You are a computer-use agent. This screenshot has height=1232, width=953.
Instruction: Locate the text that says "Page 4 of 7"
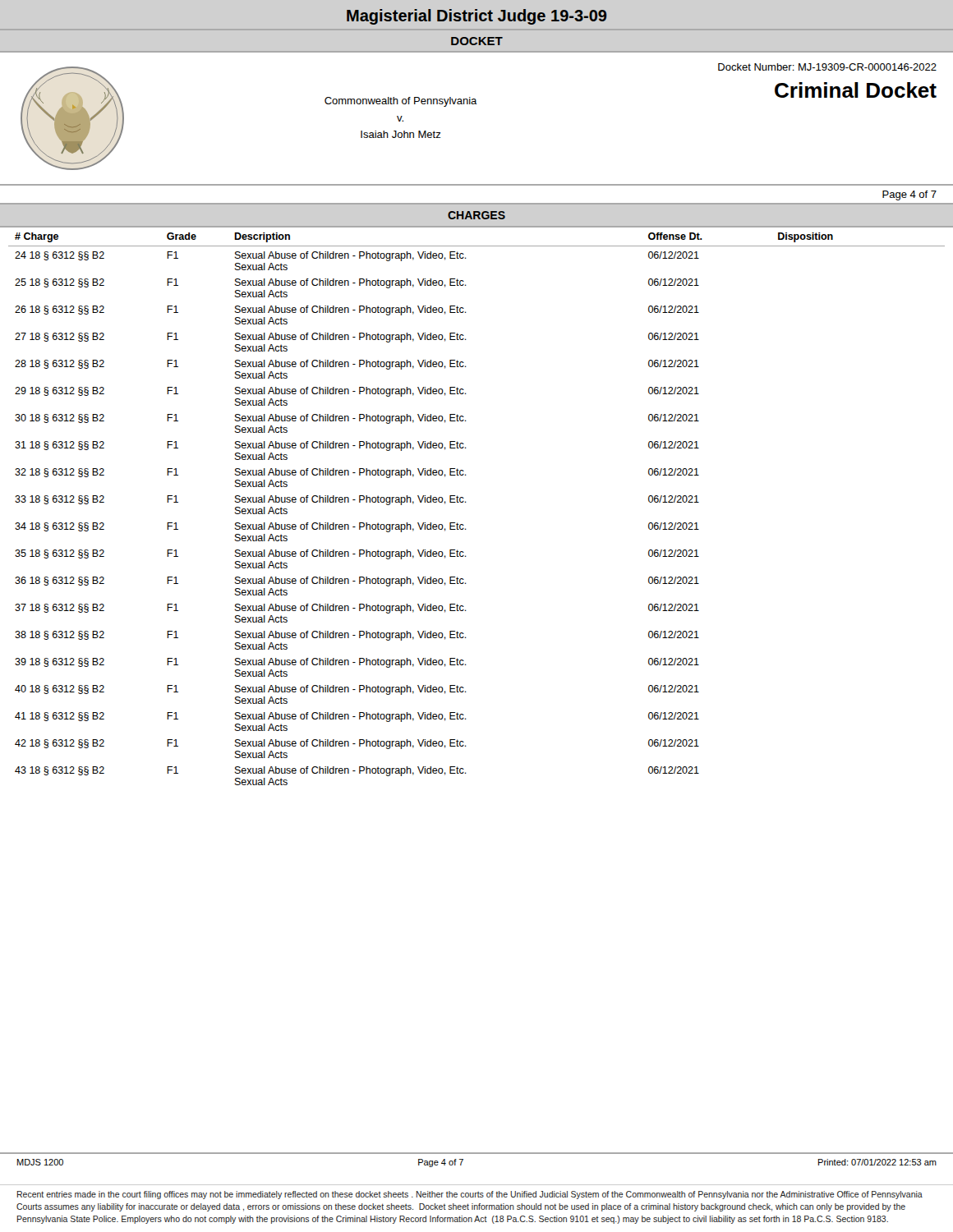click(x=909, y=194)
